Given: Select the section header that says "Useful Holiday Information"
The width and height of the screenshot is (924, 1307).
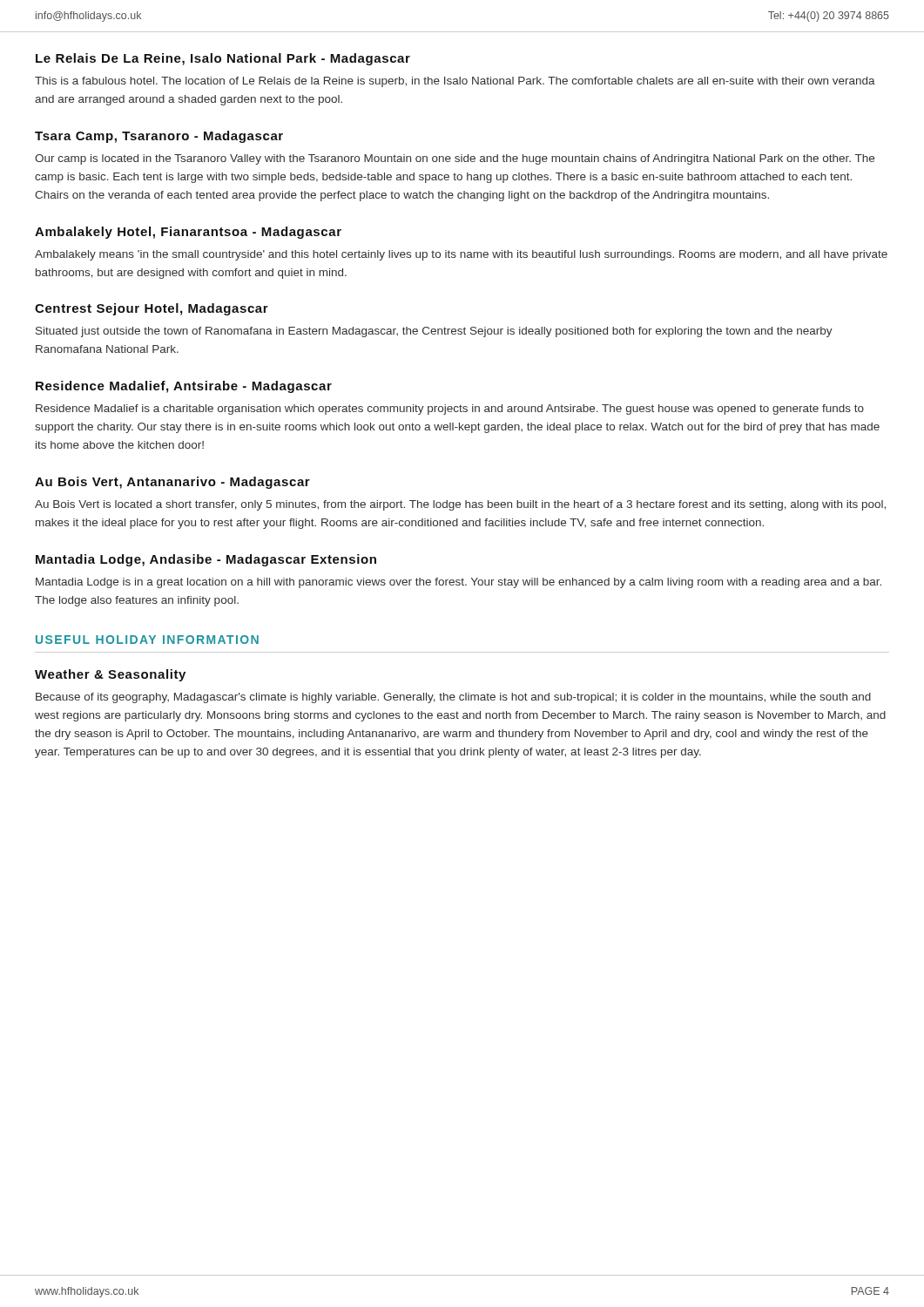Looking at the screenshot, I should pos(148,639).
